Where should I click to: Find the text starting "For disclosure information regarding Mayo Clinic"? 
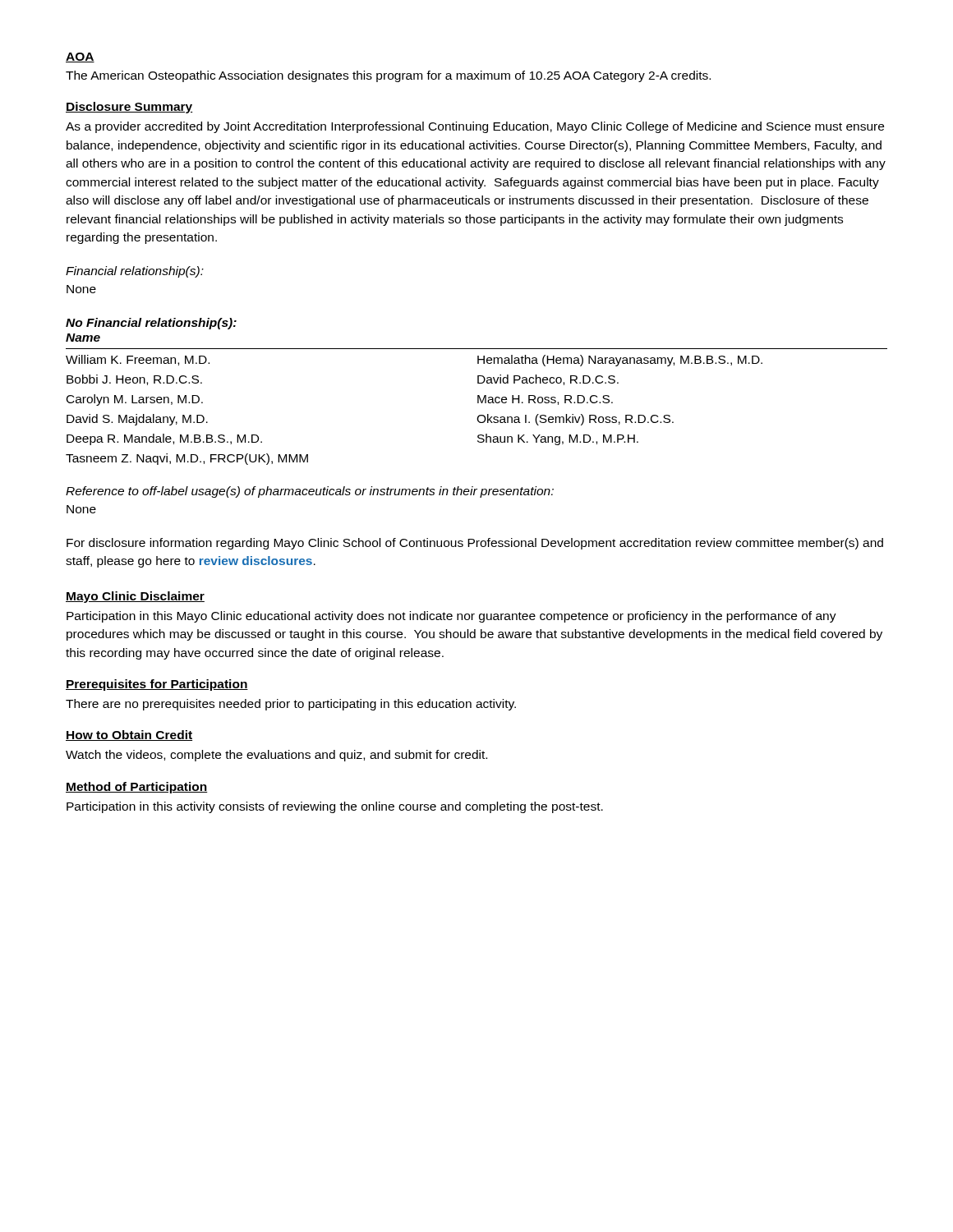476,552
